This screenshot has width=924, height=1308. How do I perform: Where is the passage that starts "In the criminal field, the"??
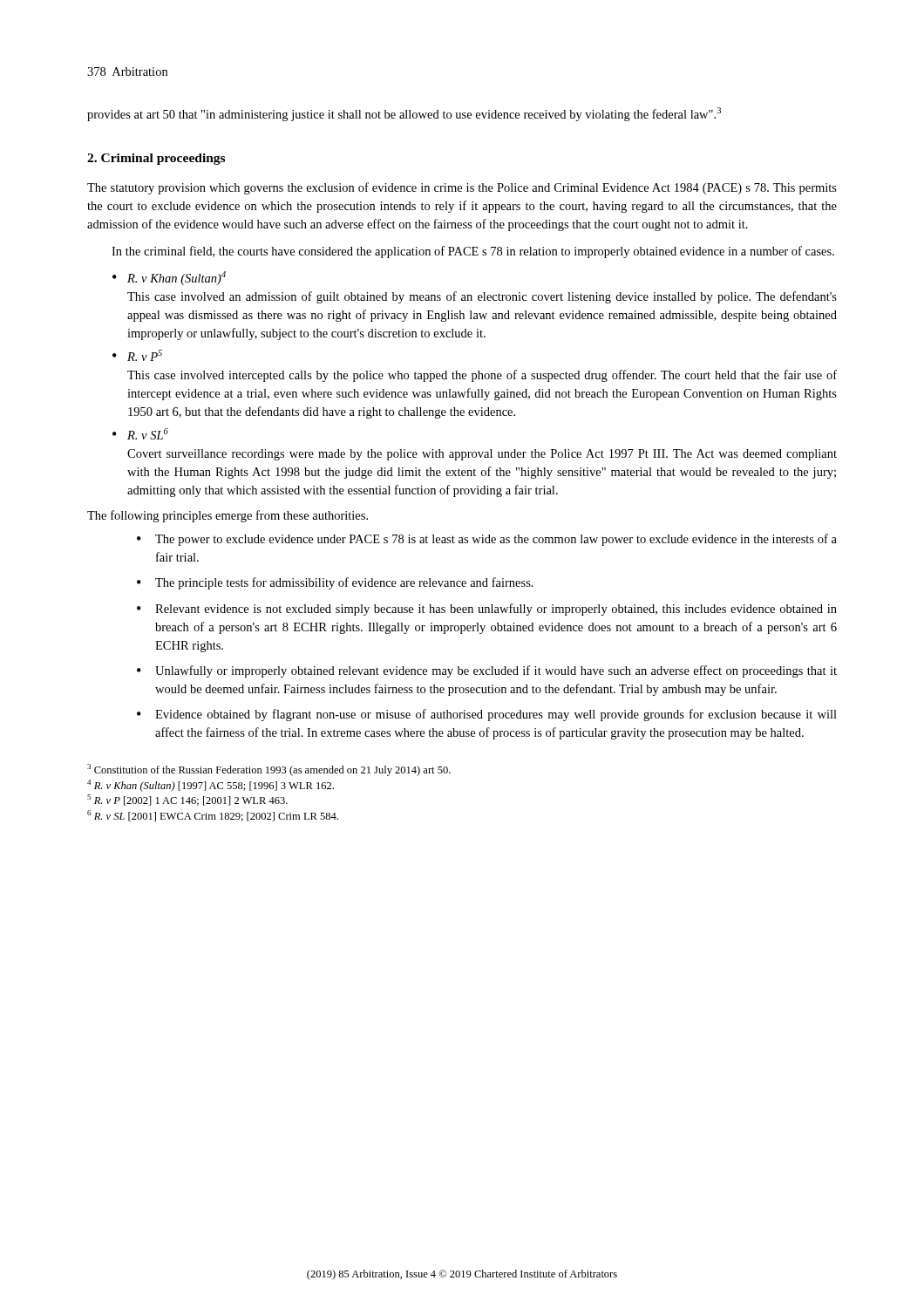[x=474, y=251]
